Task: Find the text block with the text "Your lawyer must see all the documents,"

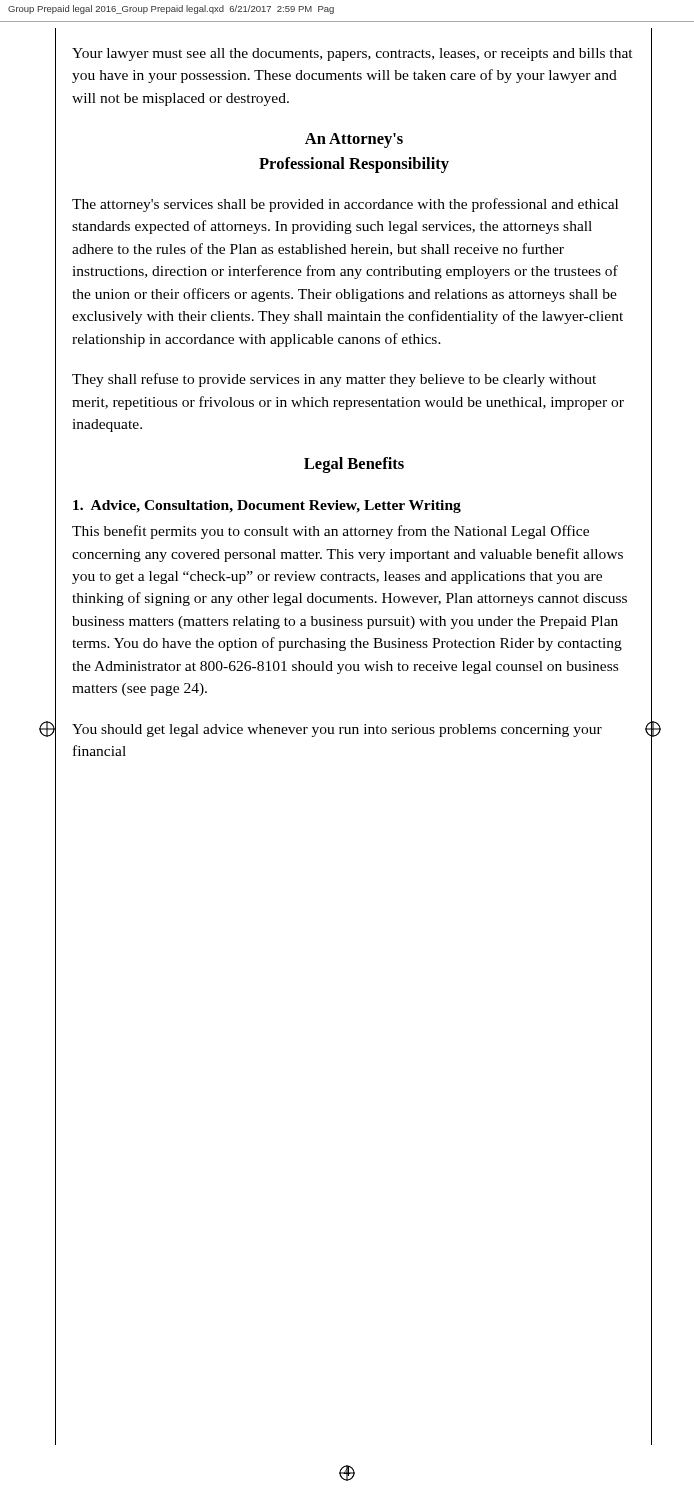Action: (352, 75)
